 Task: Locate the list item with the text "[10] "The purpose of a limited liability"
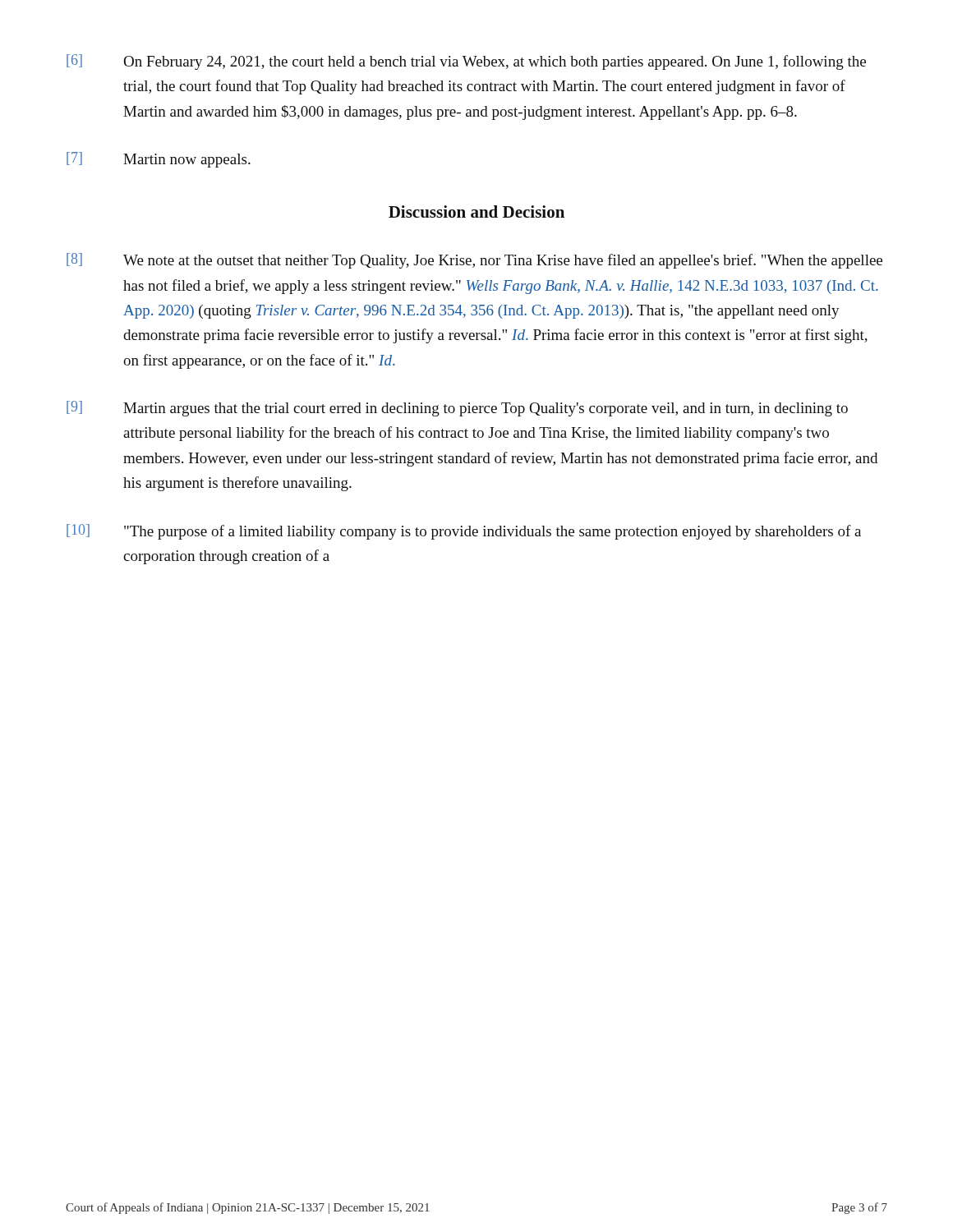[476, 544]
